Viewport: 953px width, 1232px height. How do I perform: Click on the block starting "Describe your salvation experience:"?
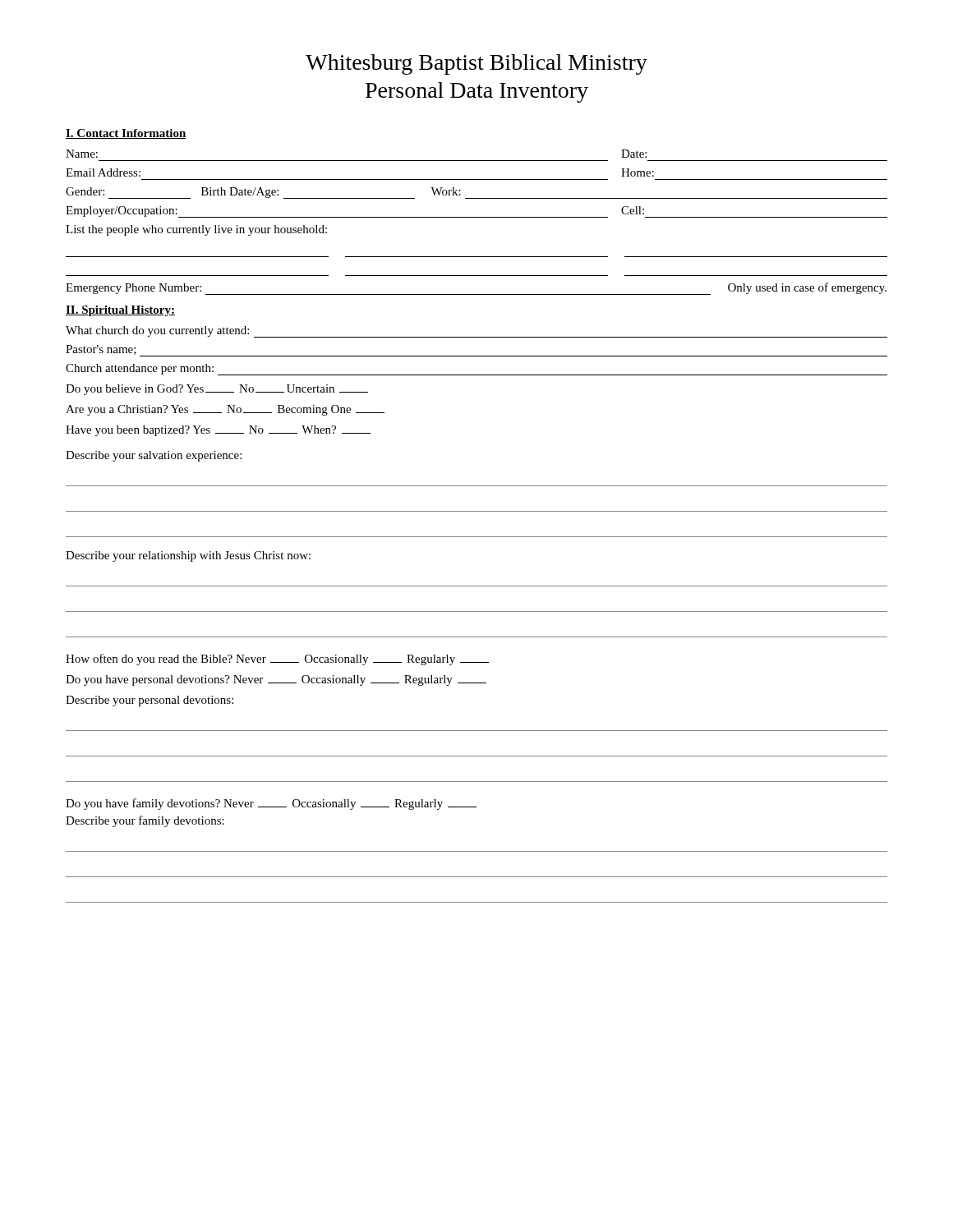pos(154,455)
